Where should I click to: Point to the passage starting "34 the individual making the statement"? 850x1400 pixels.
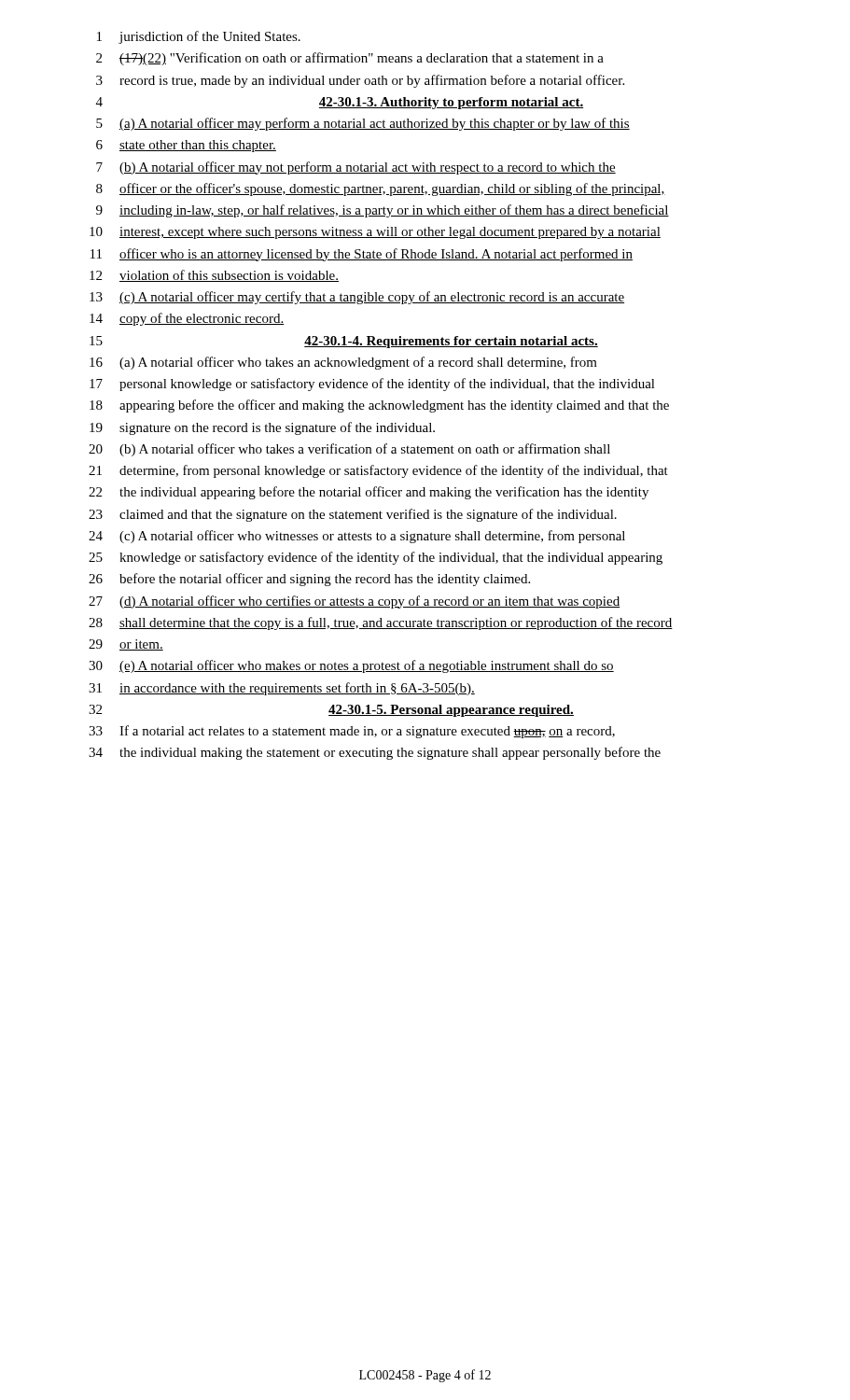[425, 753]
